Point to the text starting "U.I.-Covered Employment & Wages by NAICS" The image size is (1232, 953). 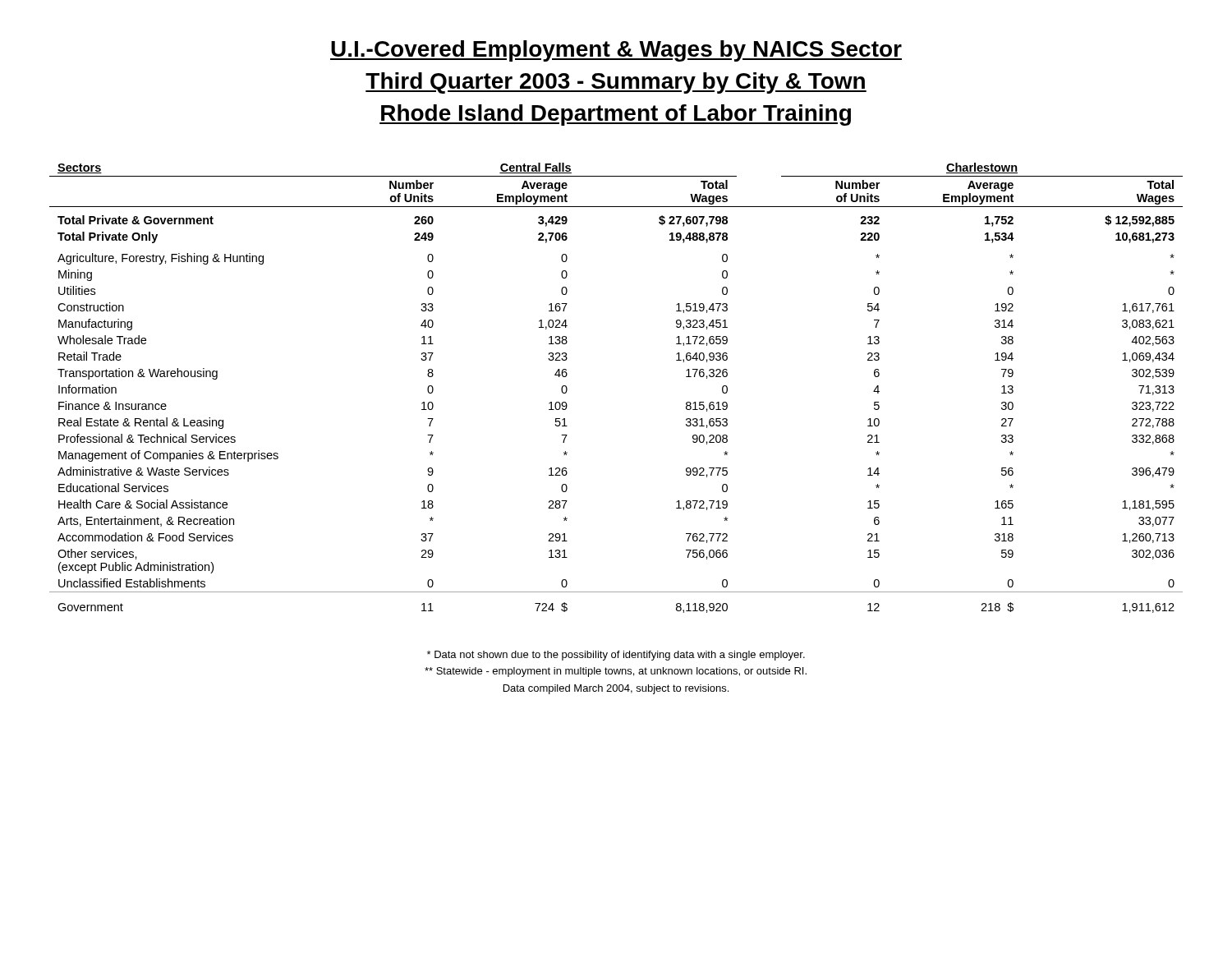[x=616, y=81]
